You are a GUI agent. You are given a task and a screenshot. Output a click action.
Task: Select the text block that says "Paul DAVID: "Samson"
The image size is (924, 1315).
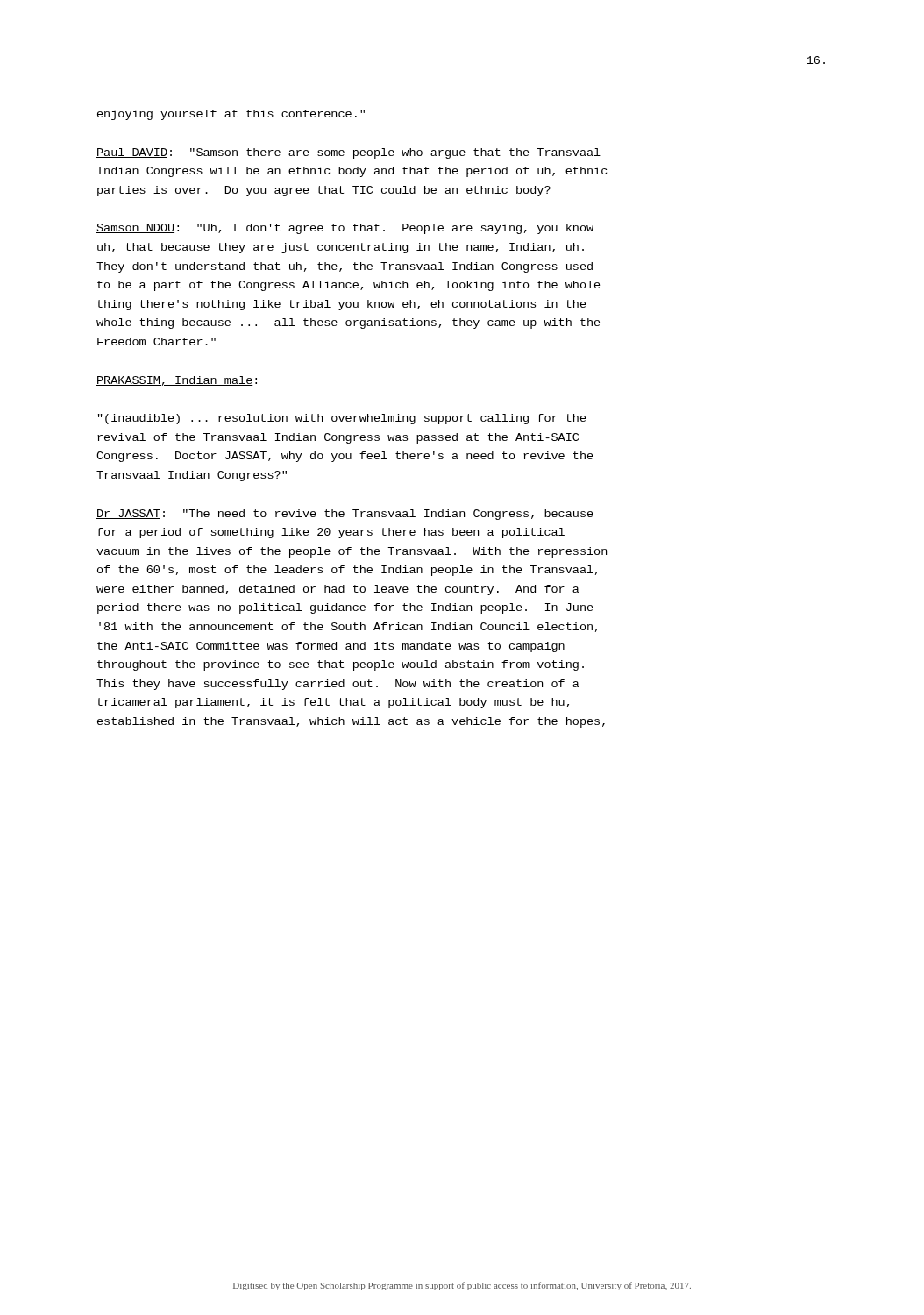[x=352, y=172]
